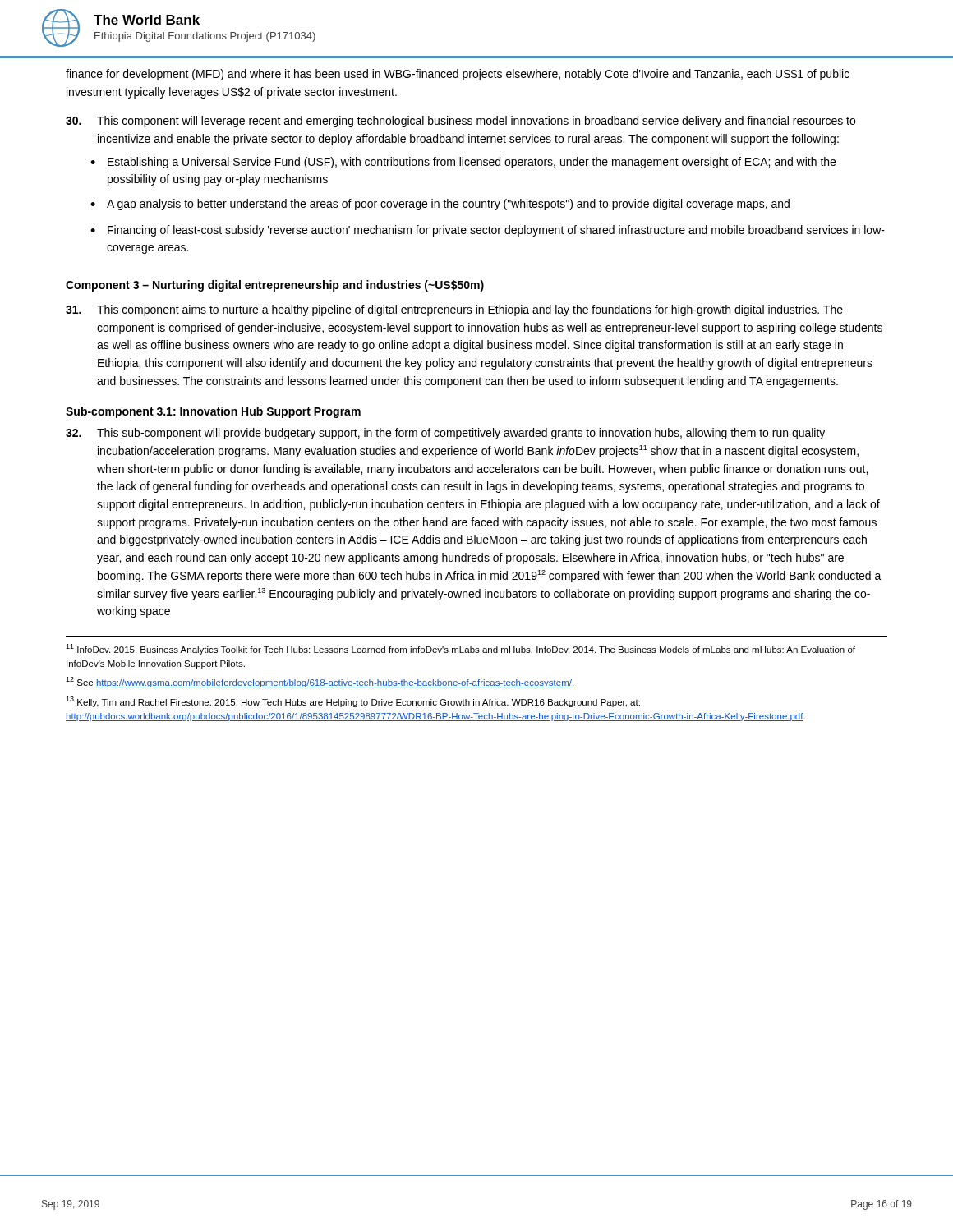Select the block starting "30. This component will leverage"
953x1232 pixels.
[x=476, y=131]
